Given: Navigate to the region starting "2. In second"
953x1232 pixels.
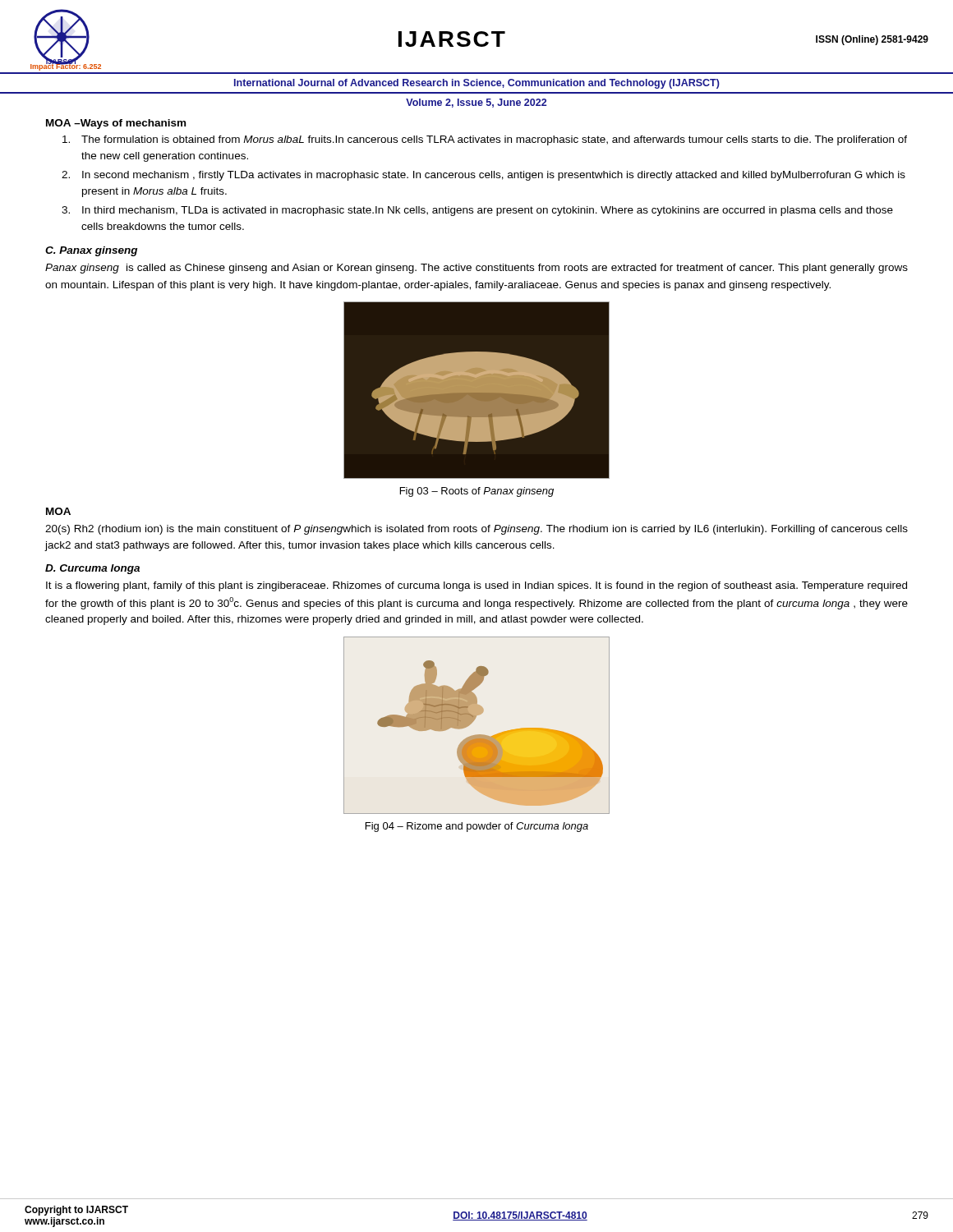Looking at the screenshot, I should click(x=485, y=183).
